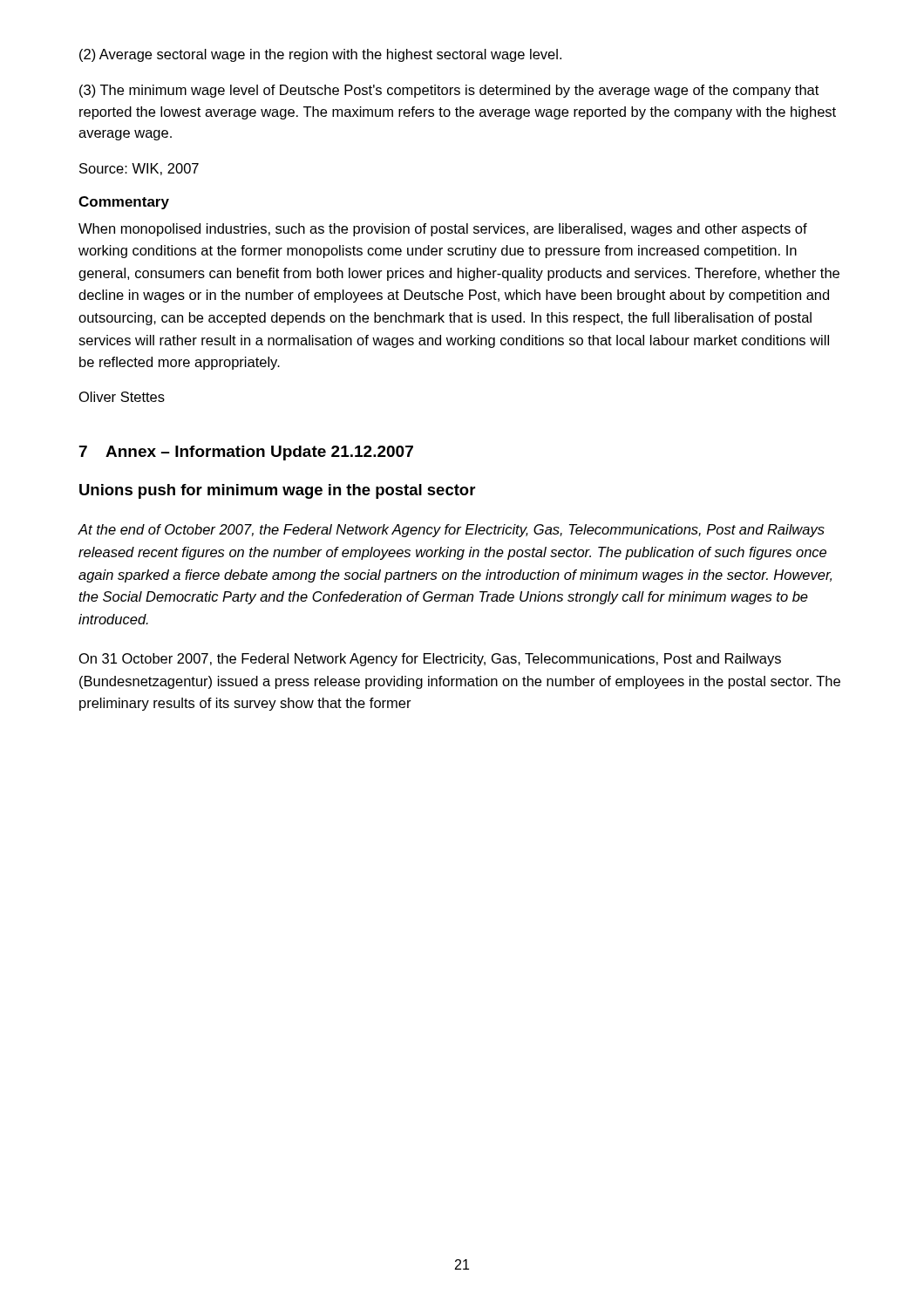
Task: Locate the section header with the text "7 Annex – Information Update 21.12.2007"
Action: point(246,452)
